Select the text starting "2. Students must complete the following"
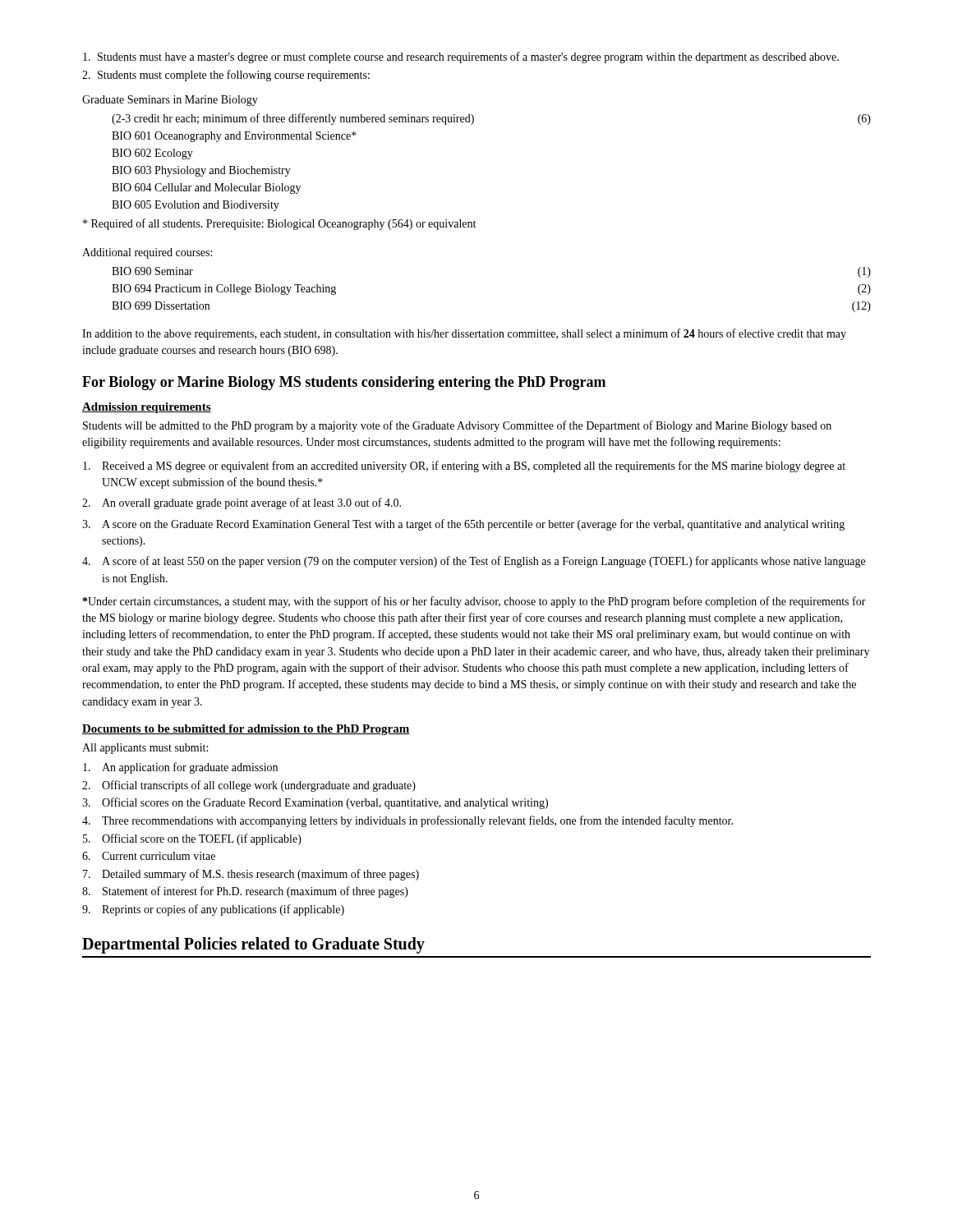 tap(226, 75)
